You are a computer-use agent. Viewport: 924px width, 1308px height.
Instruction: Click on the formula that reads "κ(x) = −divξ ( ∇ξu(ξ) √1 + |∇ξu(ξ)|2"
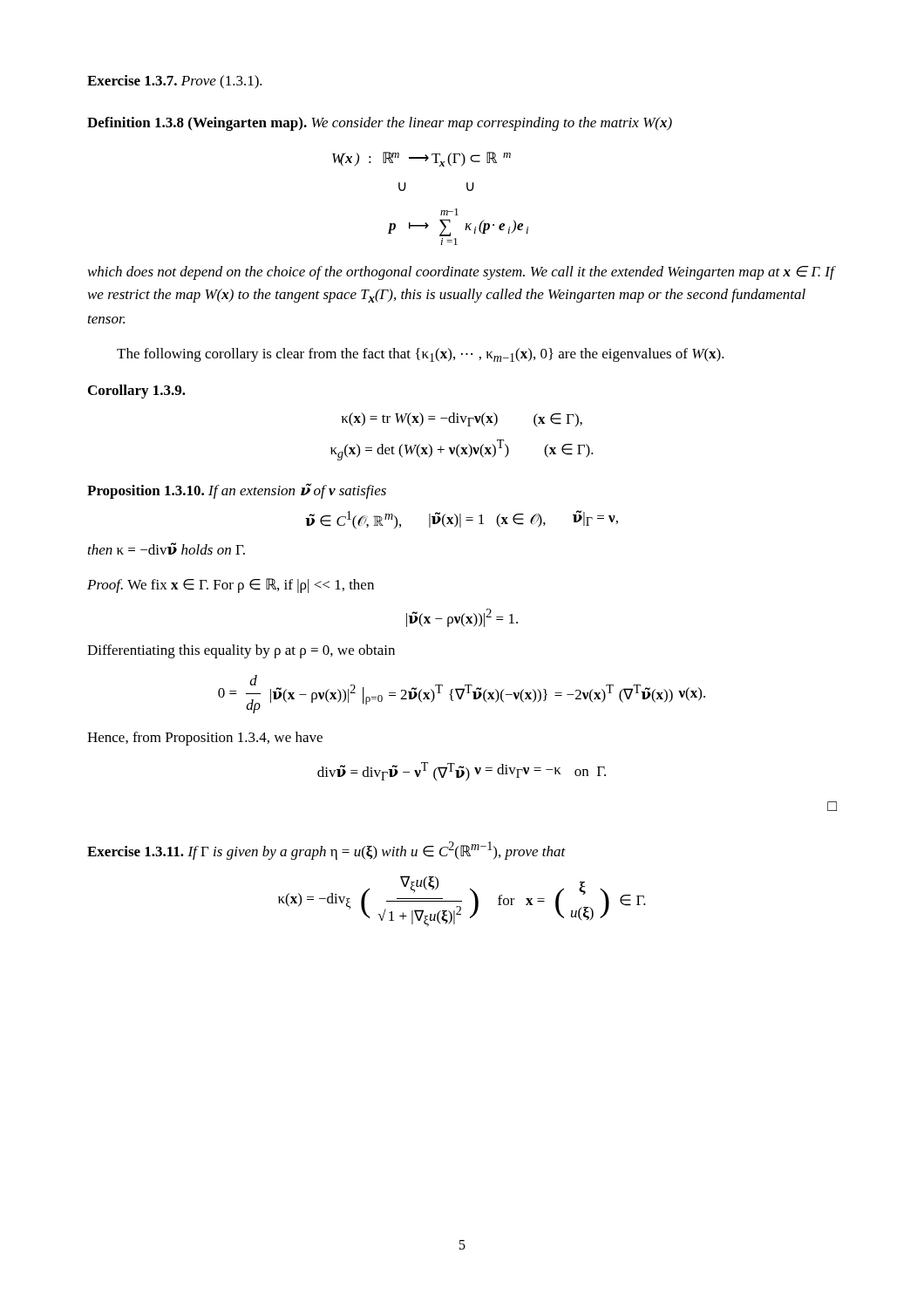pyautogui.click(x=462, y=900)
